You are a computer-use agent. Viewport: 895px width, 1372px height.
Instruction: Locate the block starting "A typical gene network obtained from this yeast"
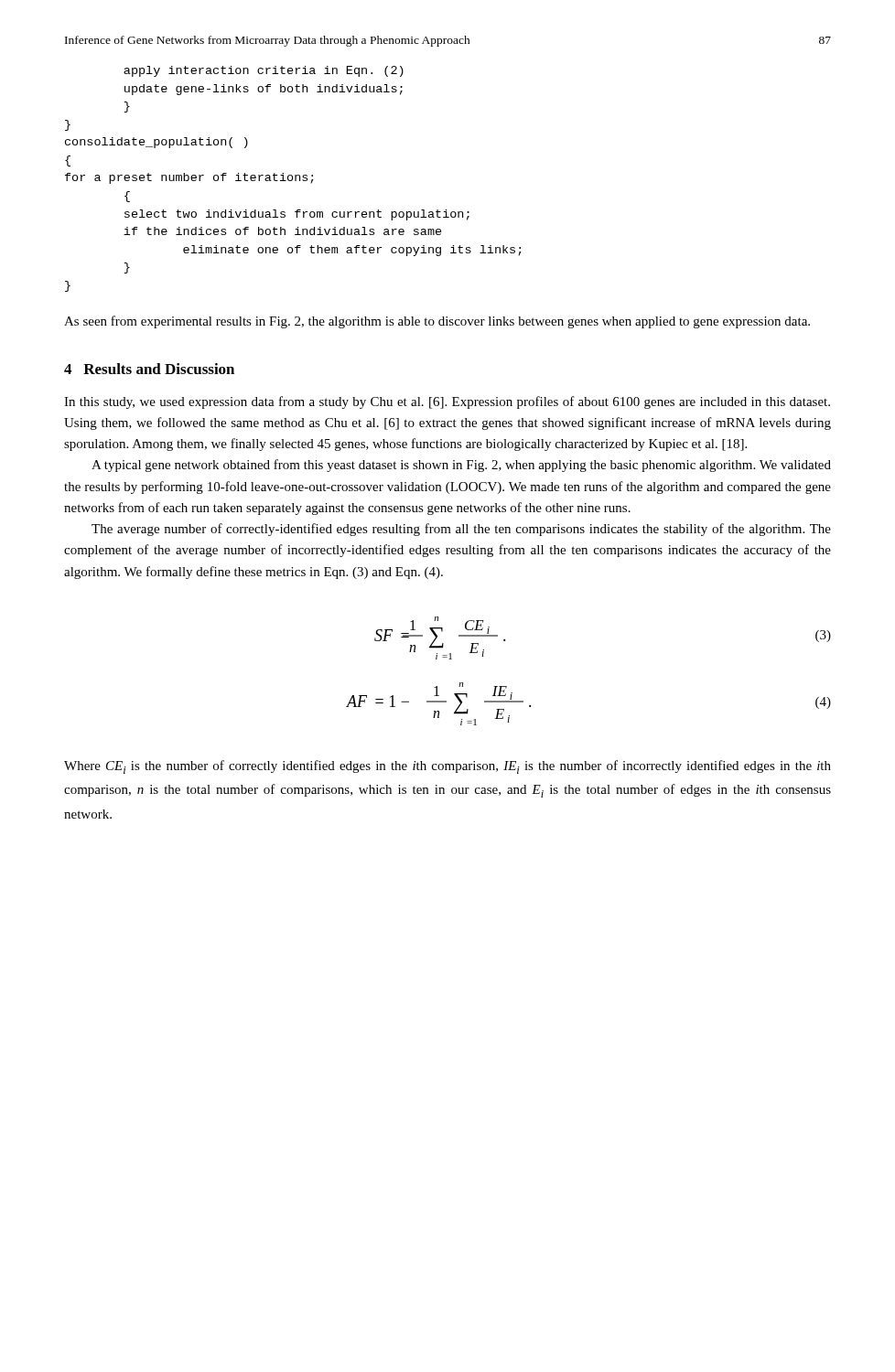click(448, 486)
